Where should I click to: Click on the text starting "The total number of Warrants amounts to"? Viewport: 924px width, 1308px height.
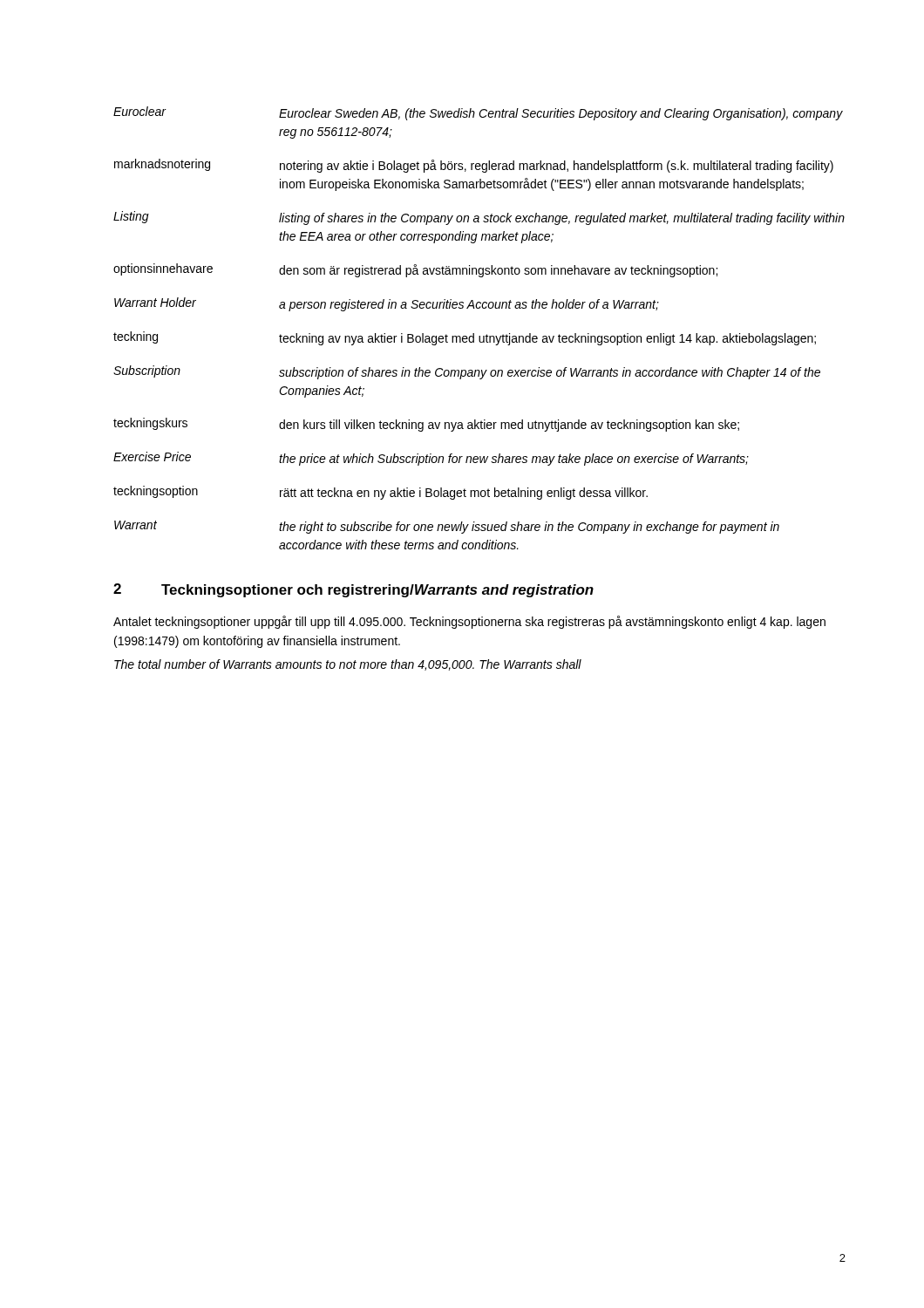click(x=347, y=665)
